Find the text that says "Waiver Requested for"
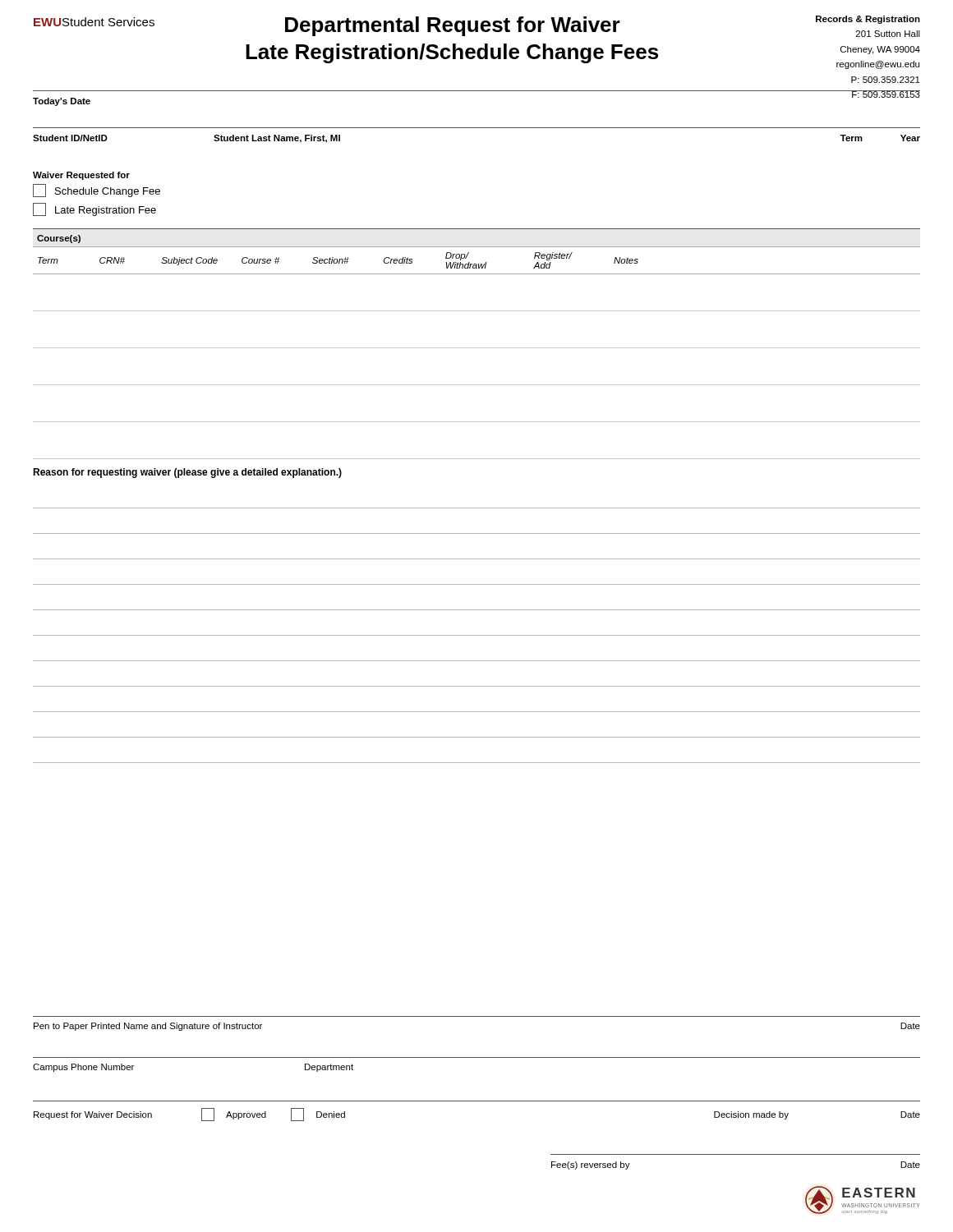The height and width of the screenshot is (1232, 953). pos(81,175)
